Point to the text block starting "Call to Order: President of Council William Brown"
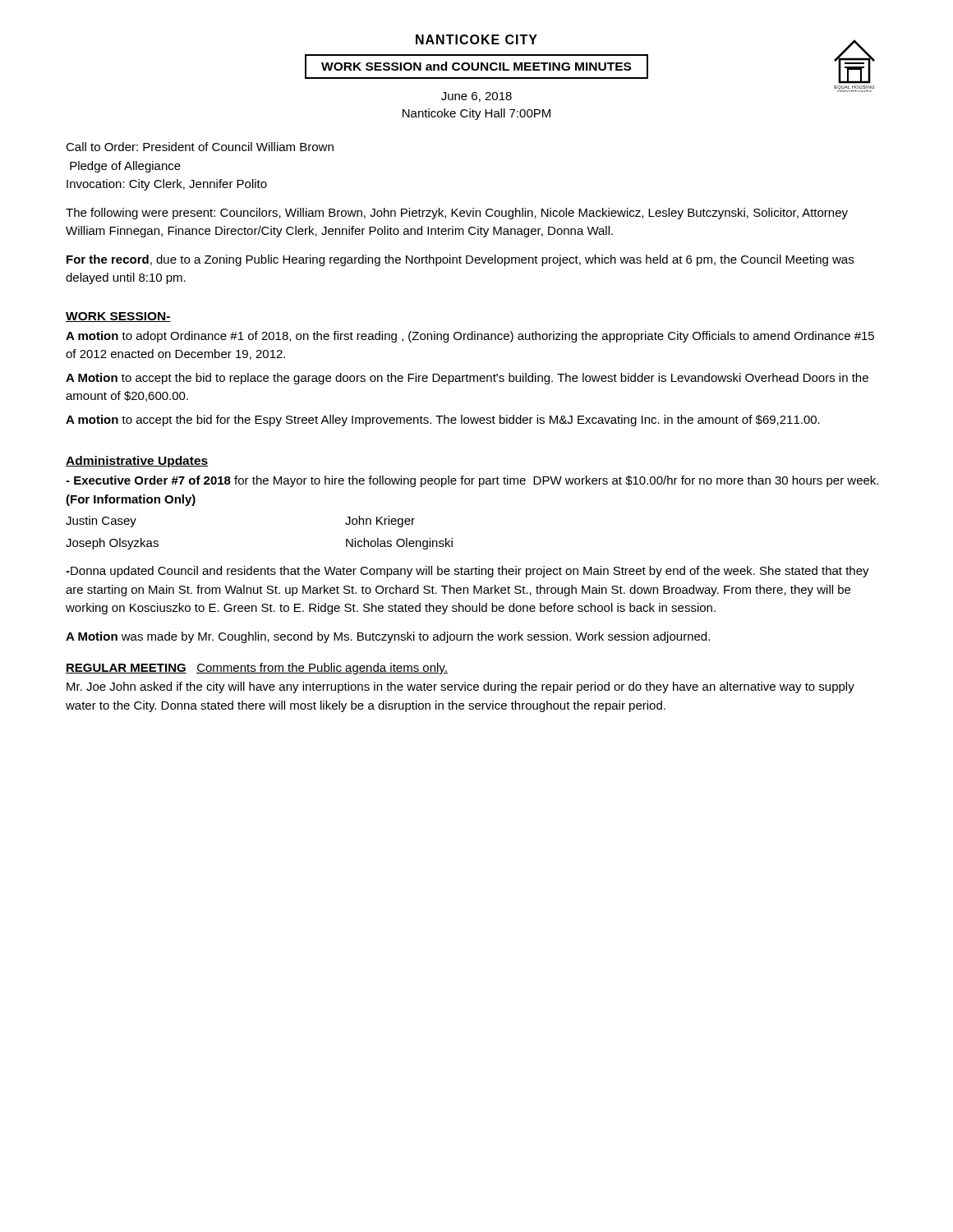Screen dimensions: 1232x953 [x=200, y=147]
